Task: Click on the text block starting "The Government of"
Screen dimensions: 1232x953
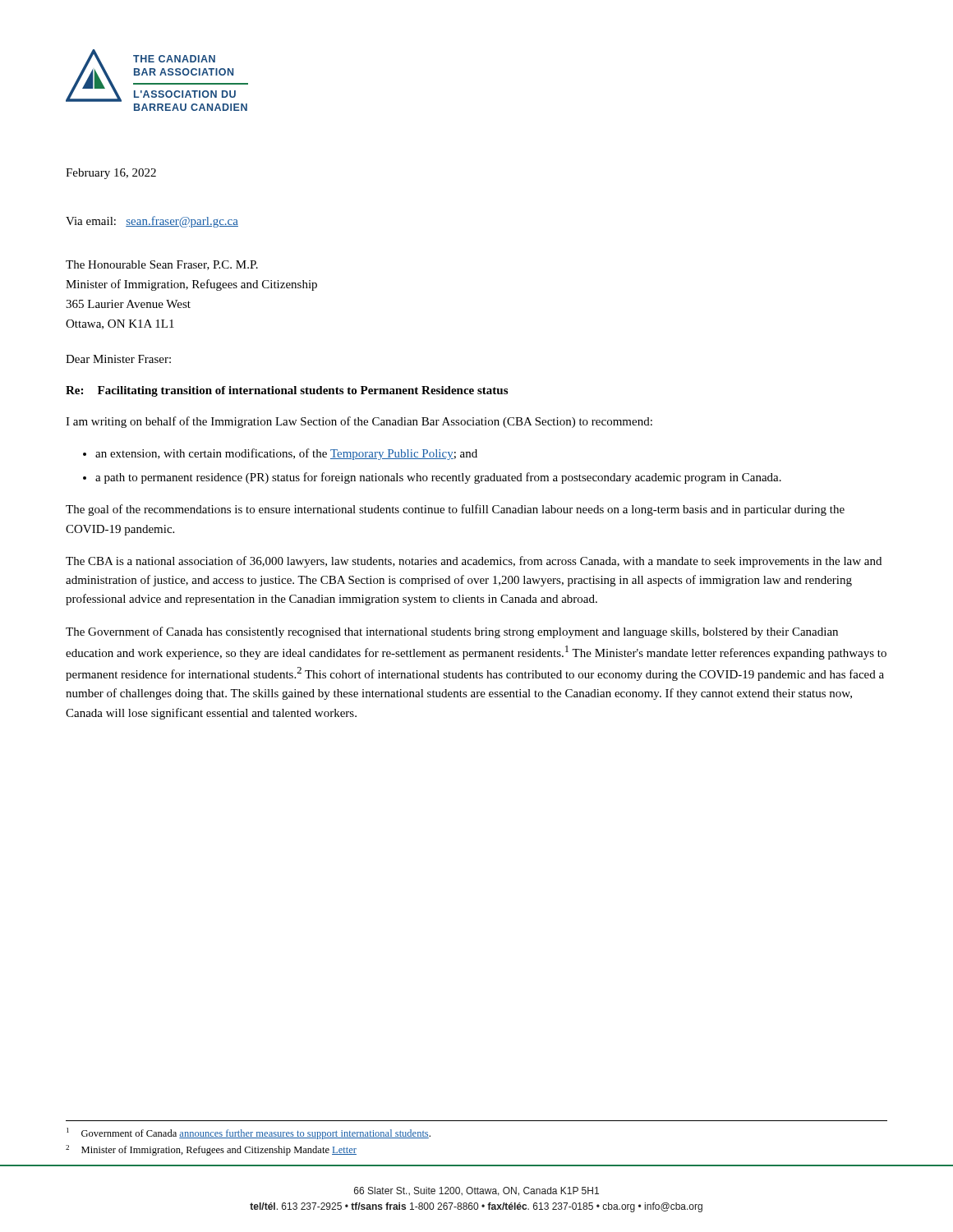Action: [x=476, y=672]
